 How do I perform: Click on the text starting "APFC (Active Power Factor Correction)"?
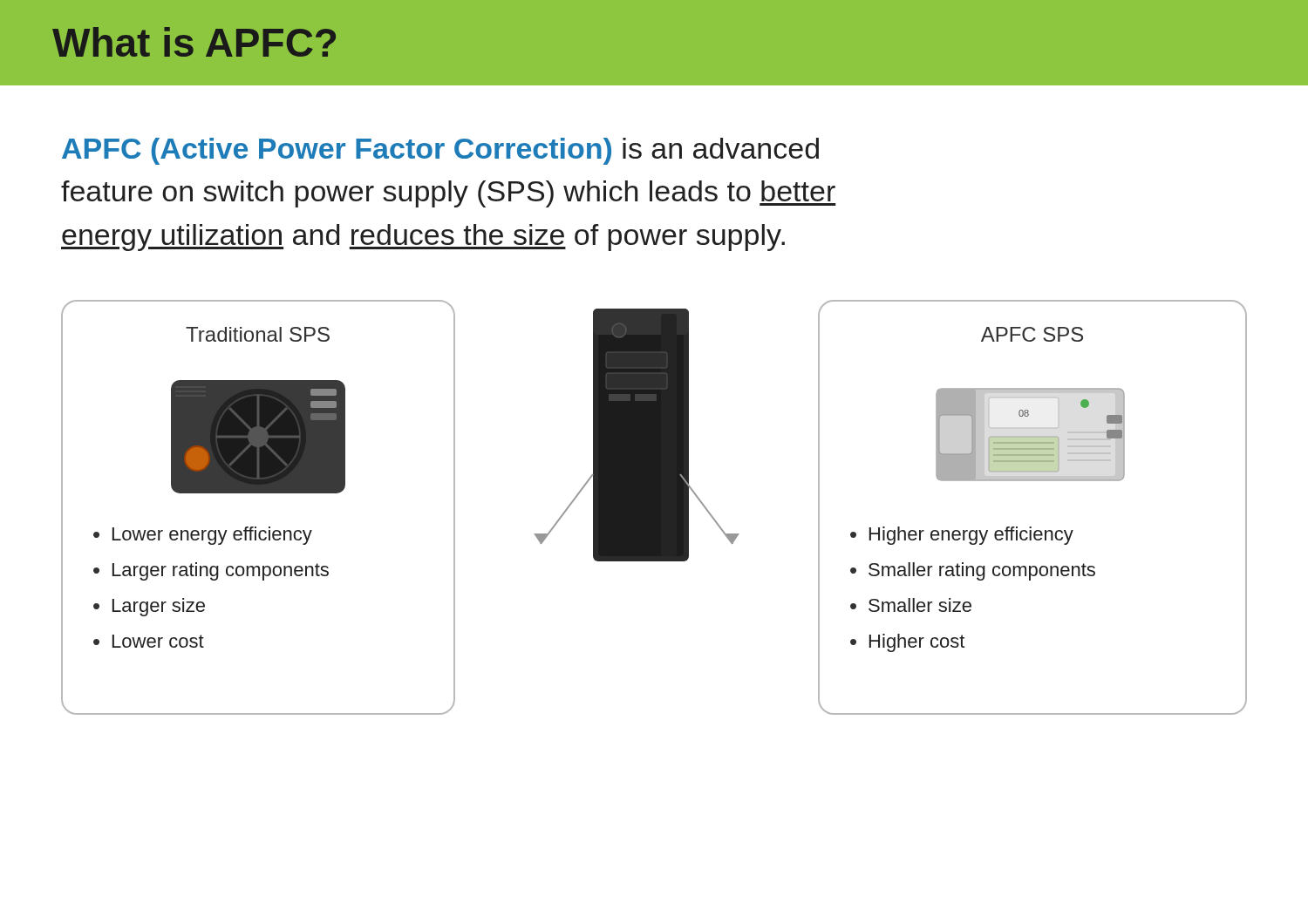click(x=448, y=191)
